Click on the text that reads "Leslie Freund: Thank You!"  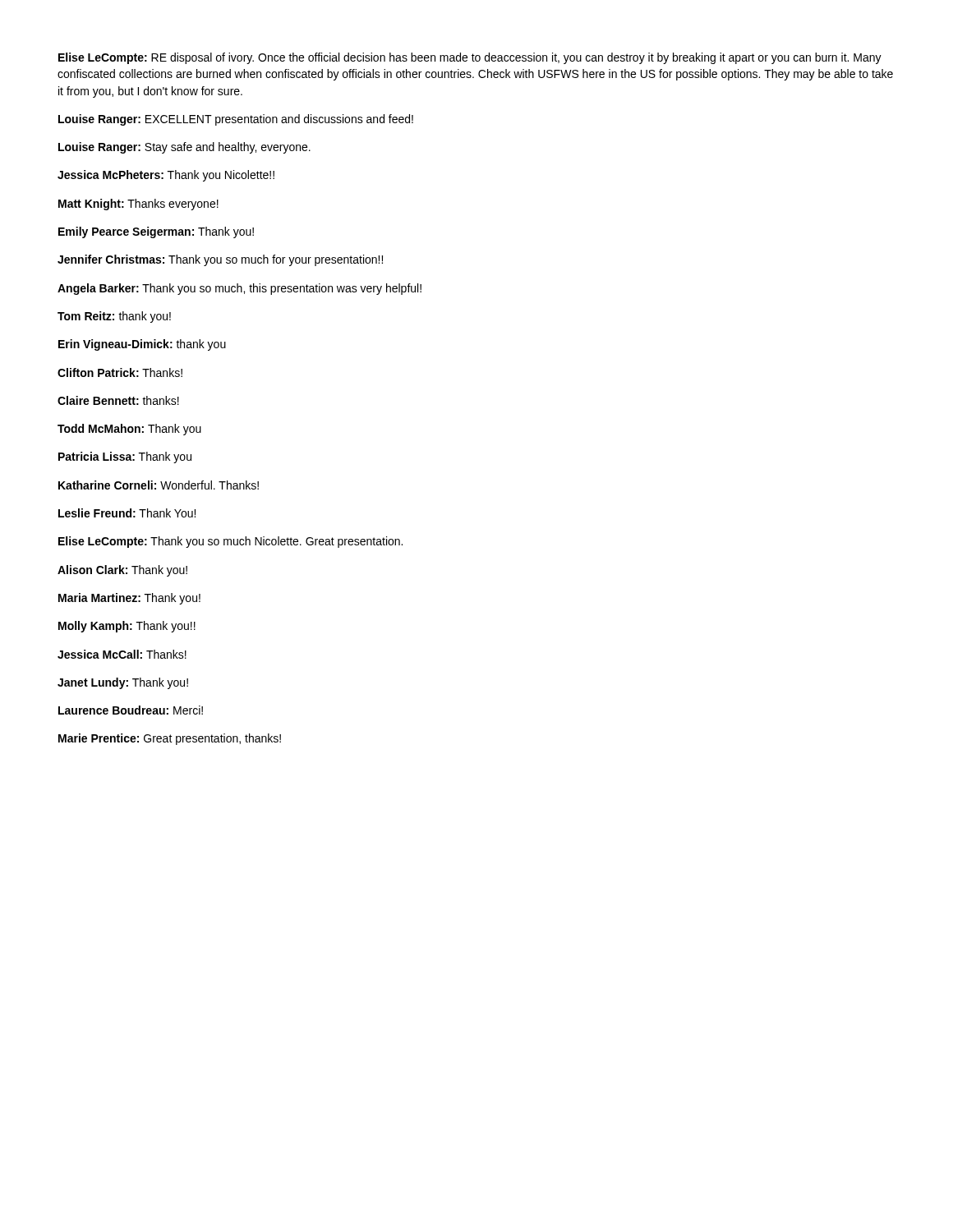[x=127, y=513]
